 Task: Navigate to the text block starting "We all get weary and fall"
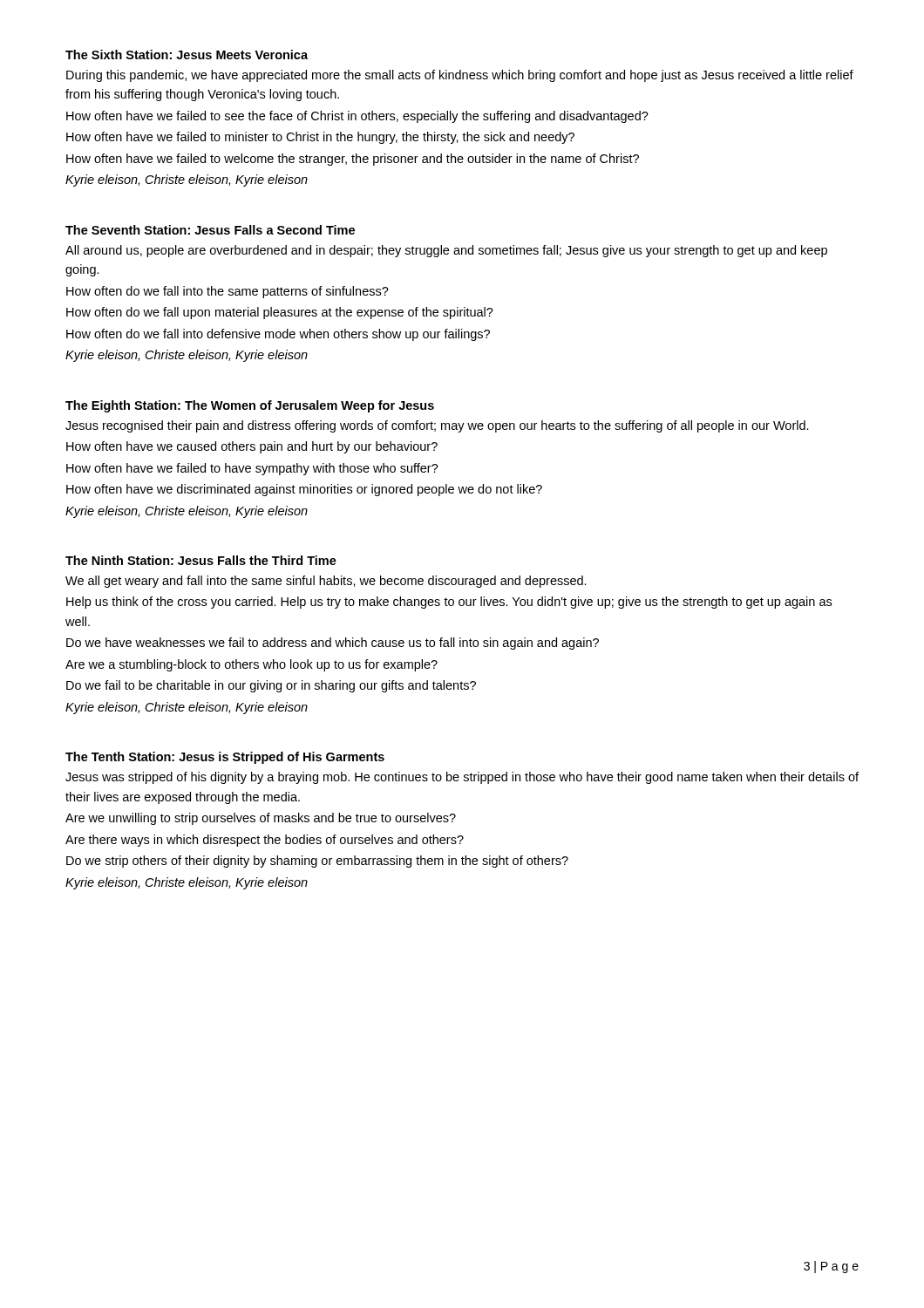coord(462,644)
